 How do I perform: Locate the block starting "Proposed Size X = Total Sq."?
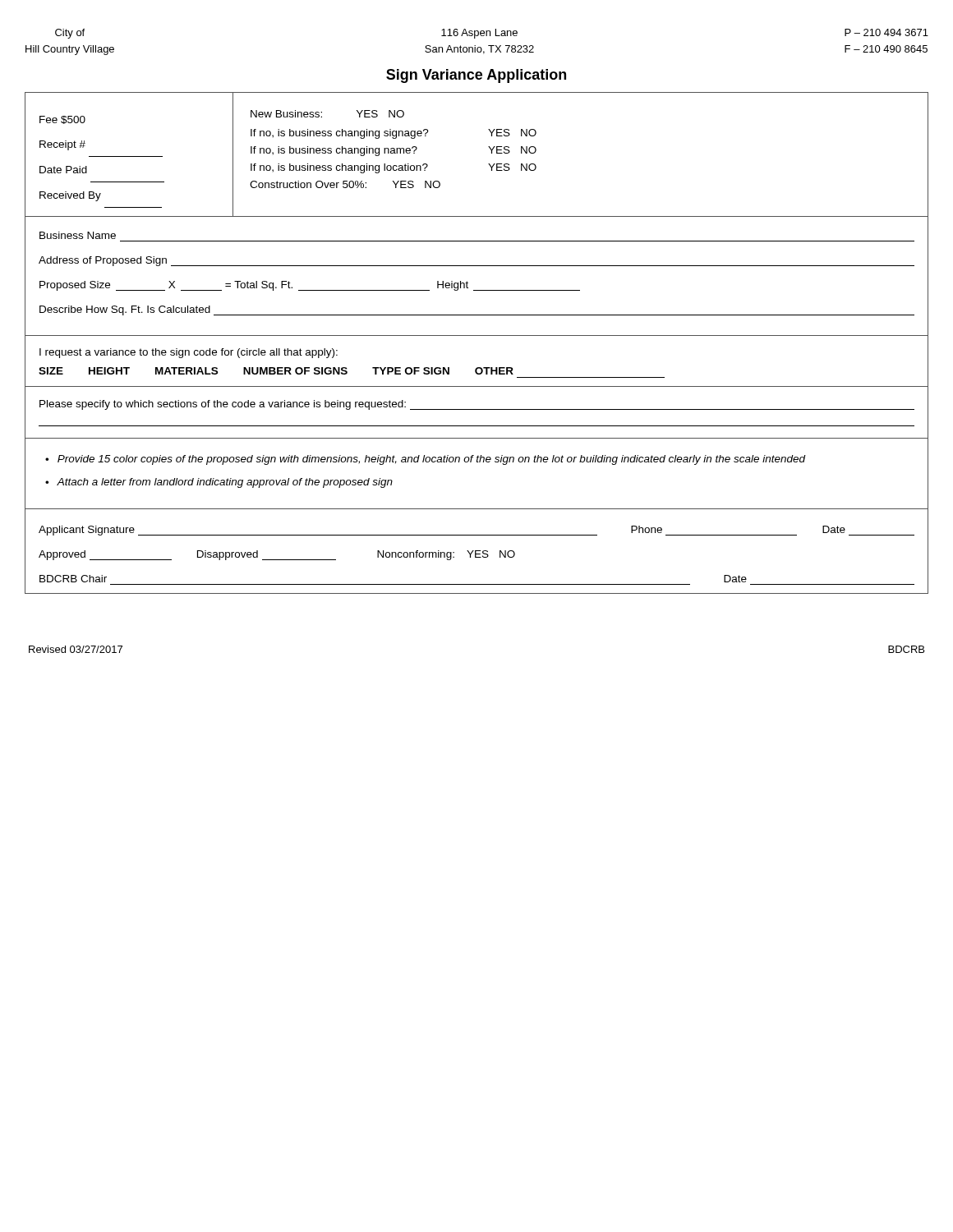[309, 284]
